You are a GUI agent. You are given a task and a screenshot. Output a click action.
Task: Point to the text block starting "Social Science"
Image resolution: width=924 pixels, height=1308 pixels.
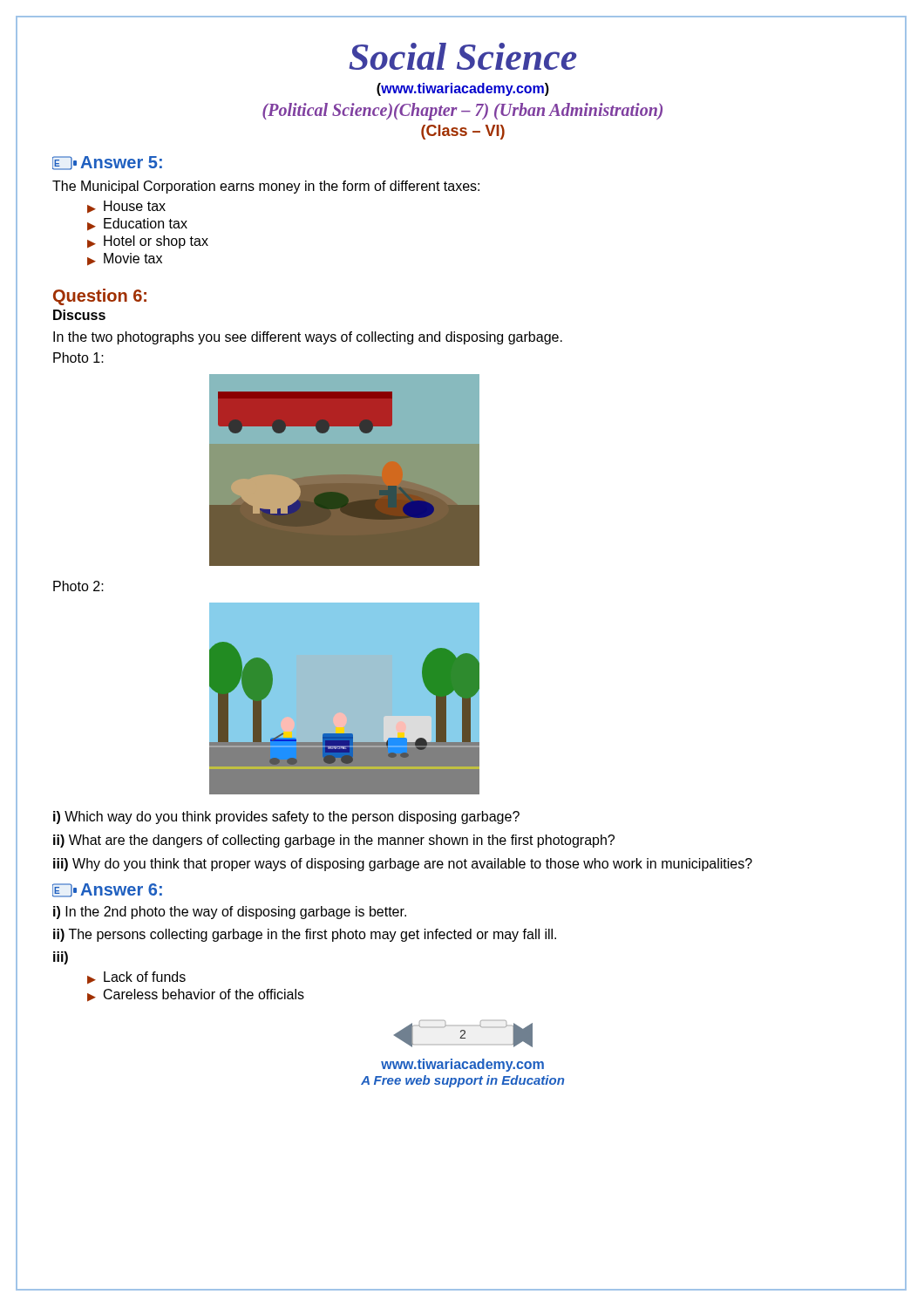(463, 57)
